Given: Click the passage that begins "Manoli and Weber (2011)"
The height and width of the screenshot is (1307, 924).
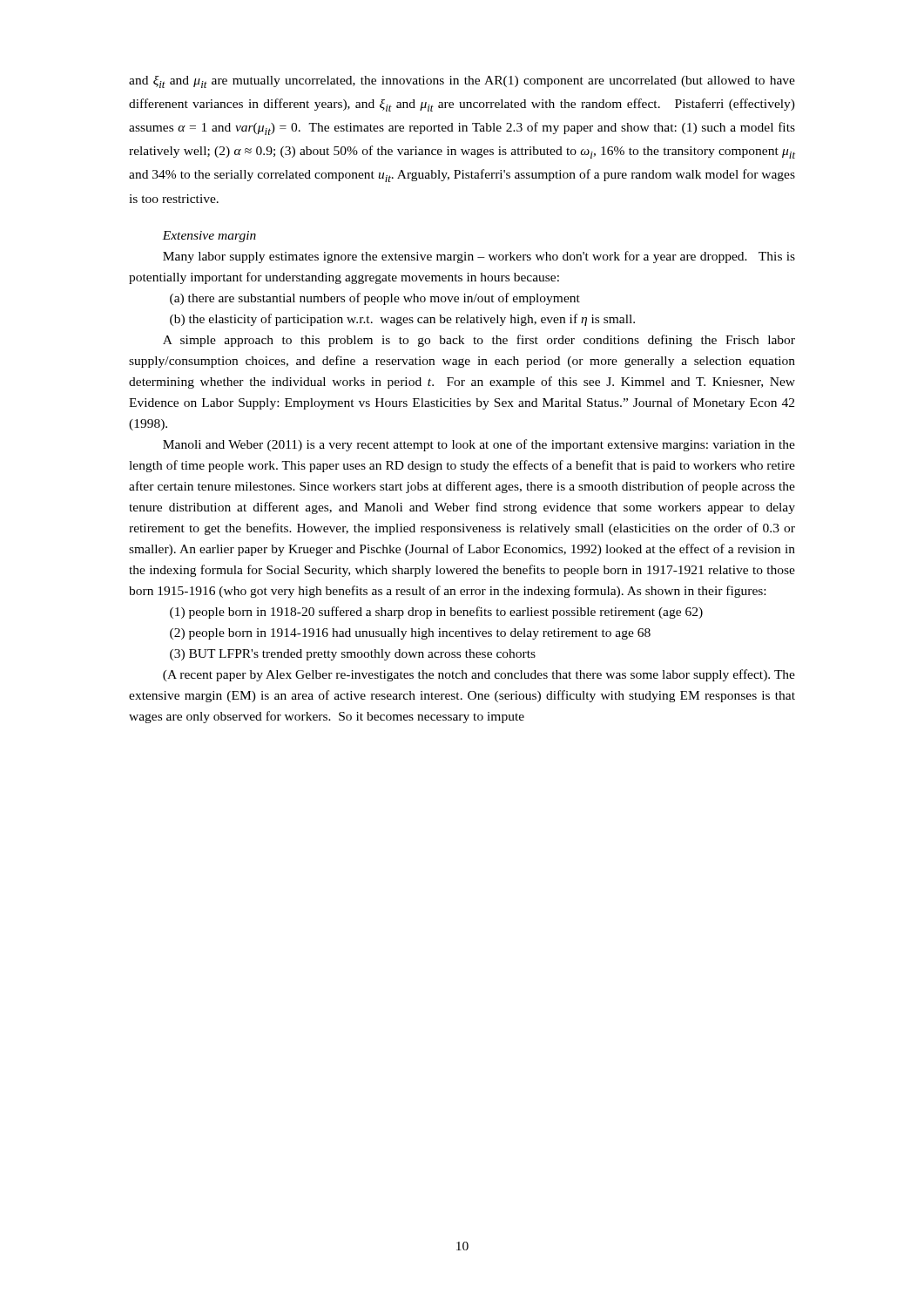Looking at the screenshot, I should pyautogui.click(x=462, y=517).
